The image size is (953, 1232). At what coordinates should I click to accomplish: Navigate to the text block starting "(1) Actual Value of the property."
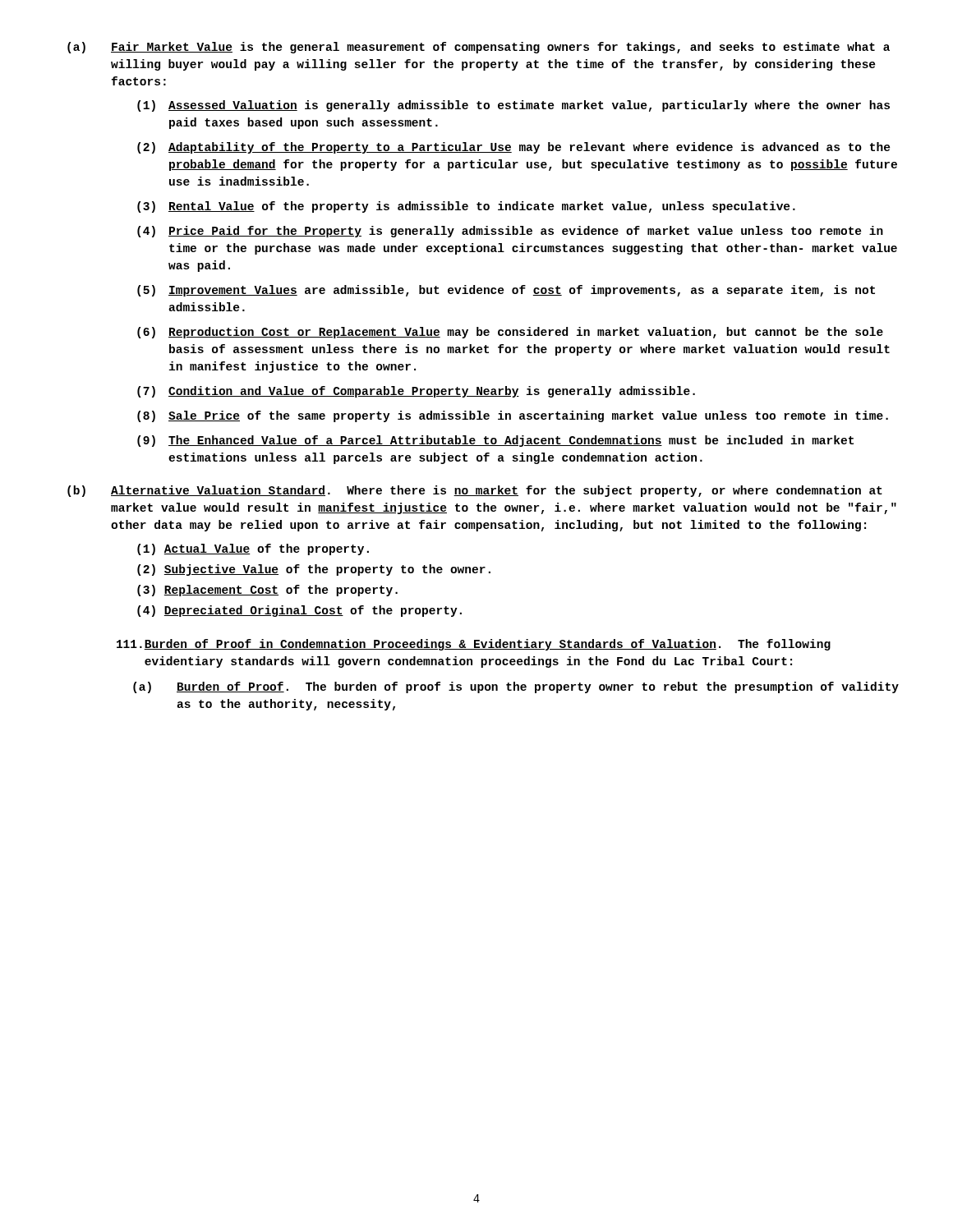[253, 550]
